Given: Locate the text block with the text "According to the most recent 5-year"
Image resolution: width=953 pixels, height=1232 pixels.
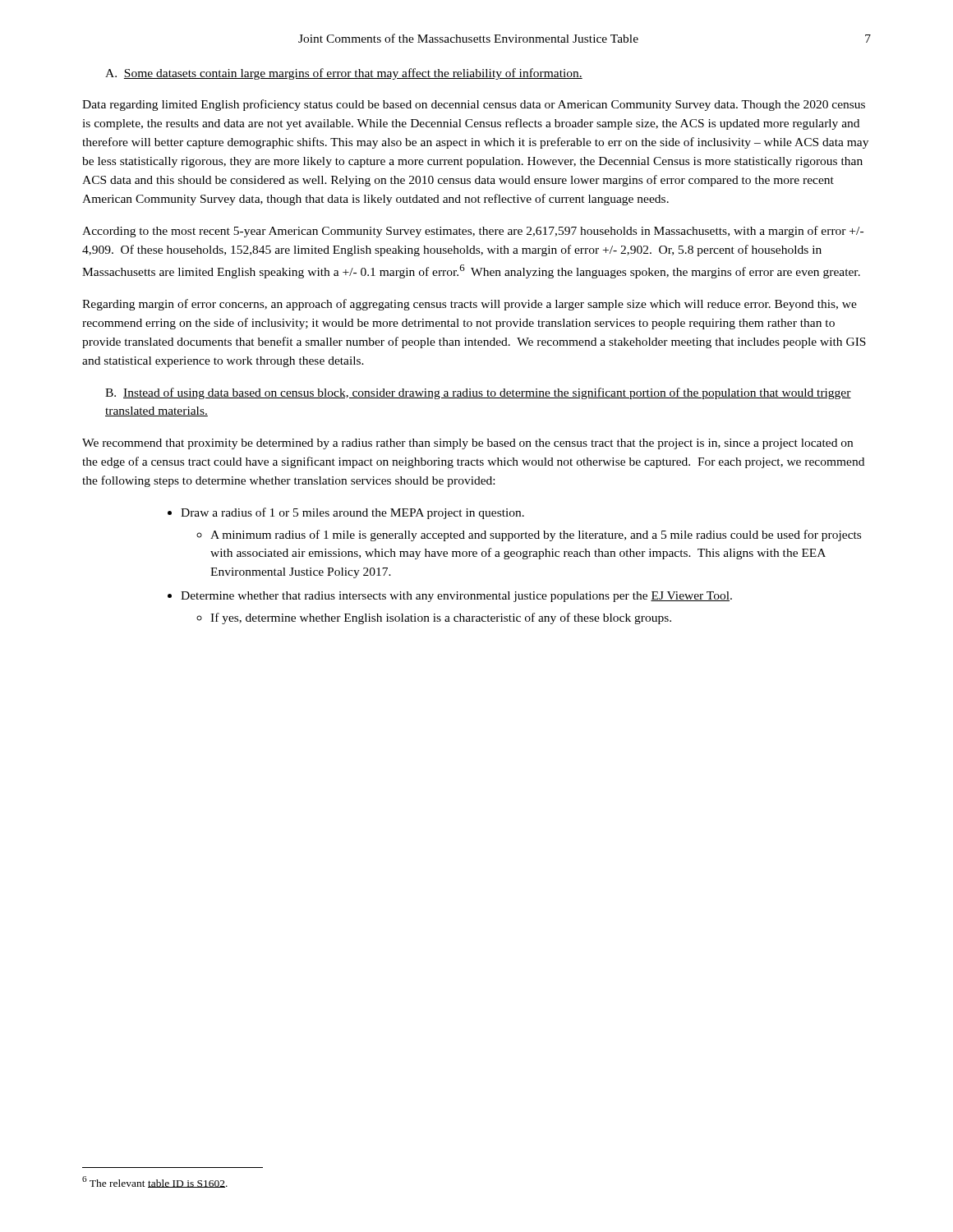Looking at the screenshot, I should point(473,251).
